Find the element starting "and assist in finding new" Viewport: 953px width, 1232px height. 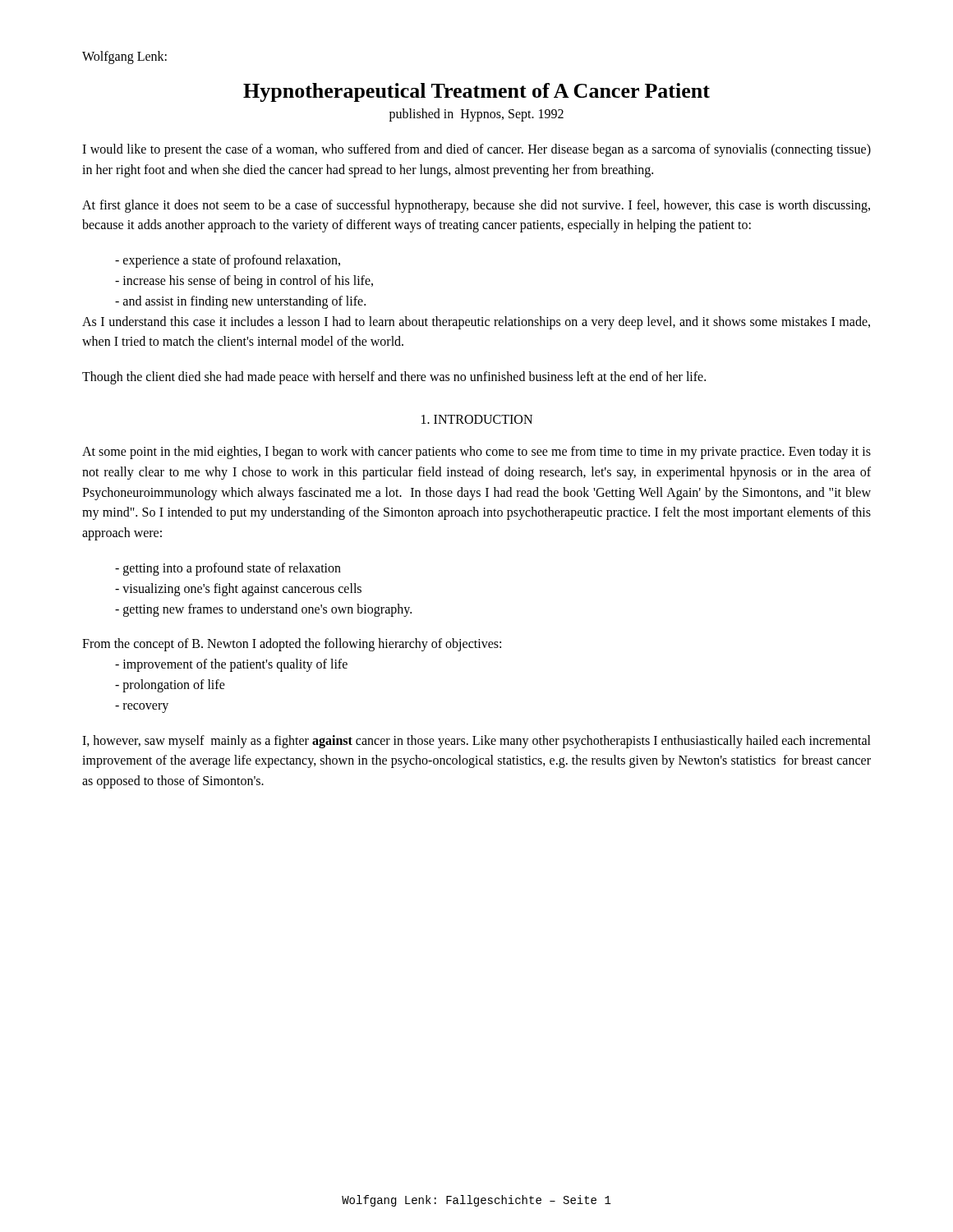(x=241, y=301)
